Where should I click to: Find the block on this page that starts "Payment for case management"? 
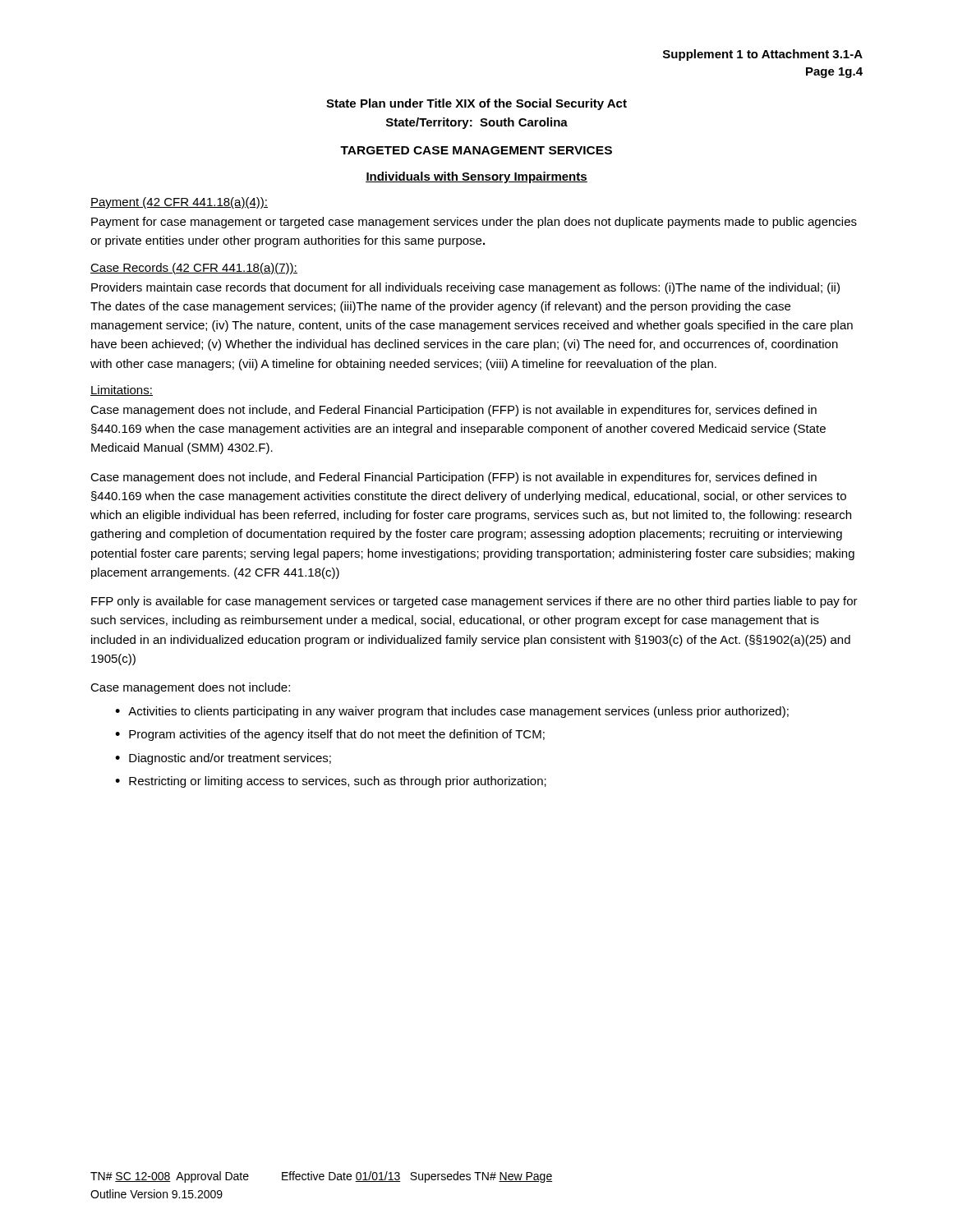[x=474, y=231]
